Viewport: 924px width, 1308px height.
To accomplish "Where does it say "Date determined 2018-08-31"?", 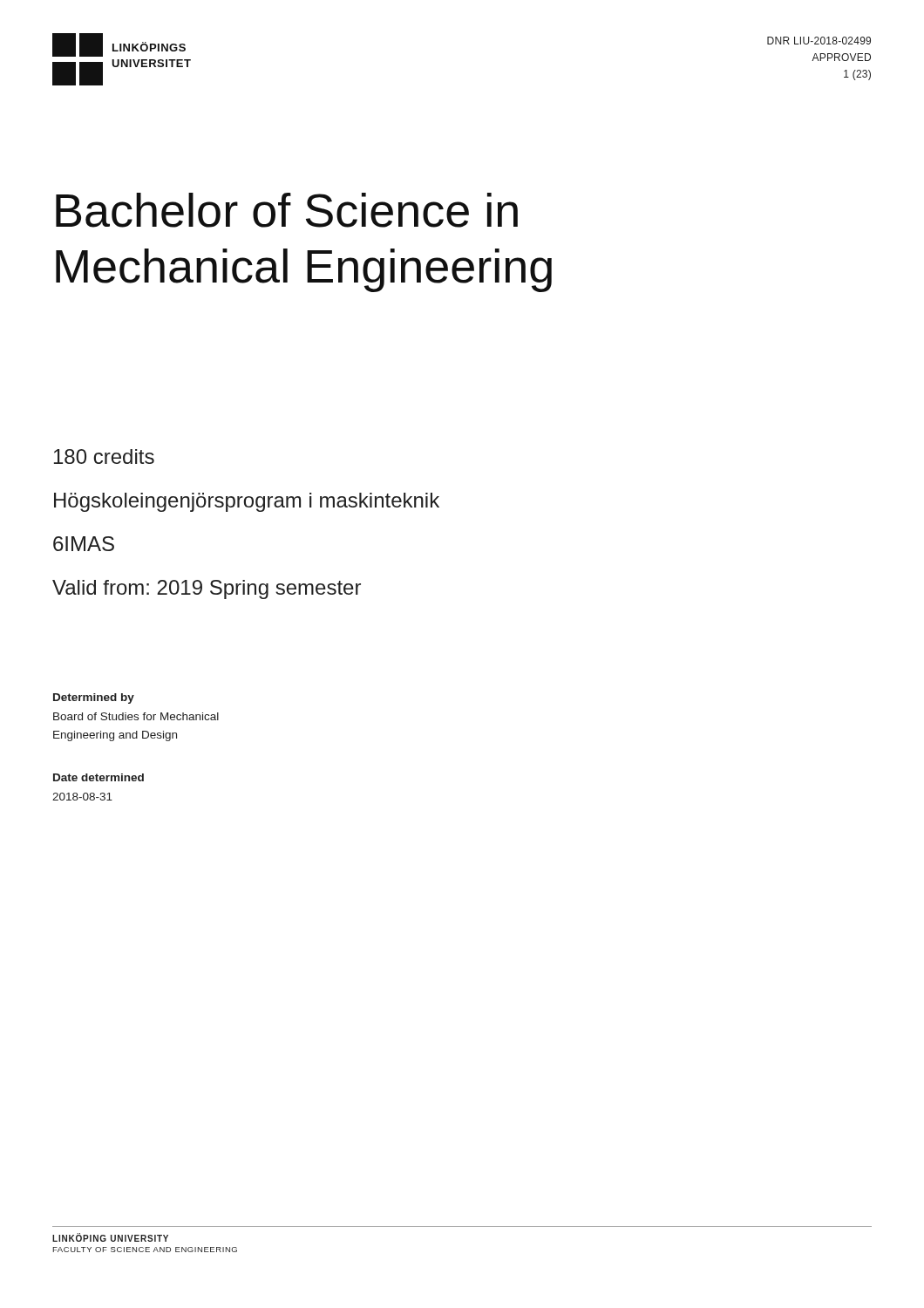I will click(98, 788).
